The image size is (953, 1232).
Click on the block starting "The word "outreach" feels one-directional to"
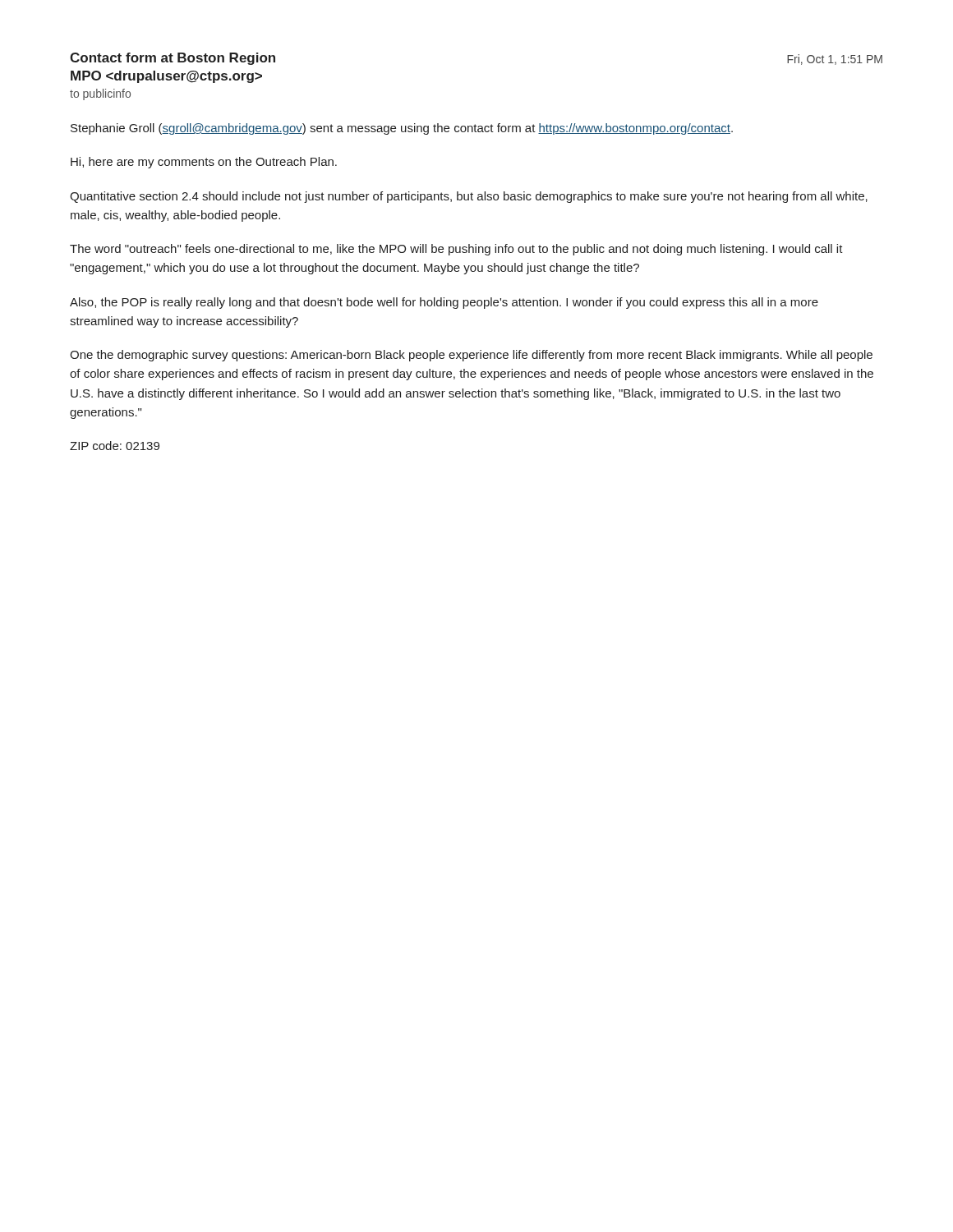click(476, 258)
